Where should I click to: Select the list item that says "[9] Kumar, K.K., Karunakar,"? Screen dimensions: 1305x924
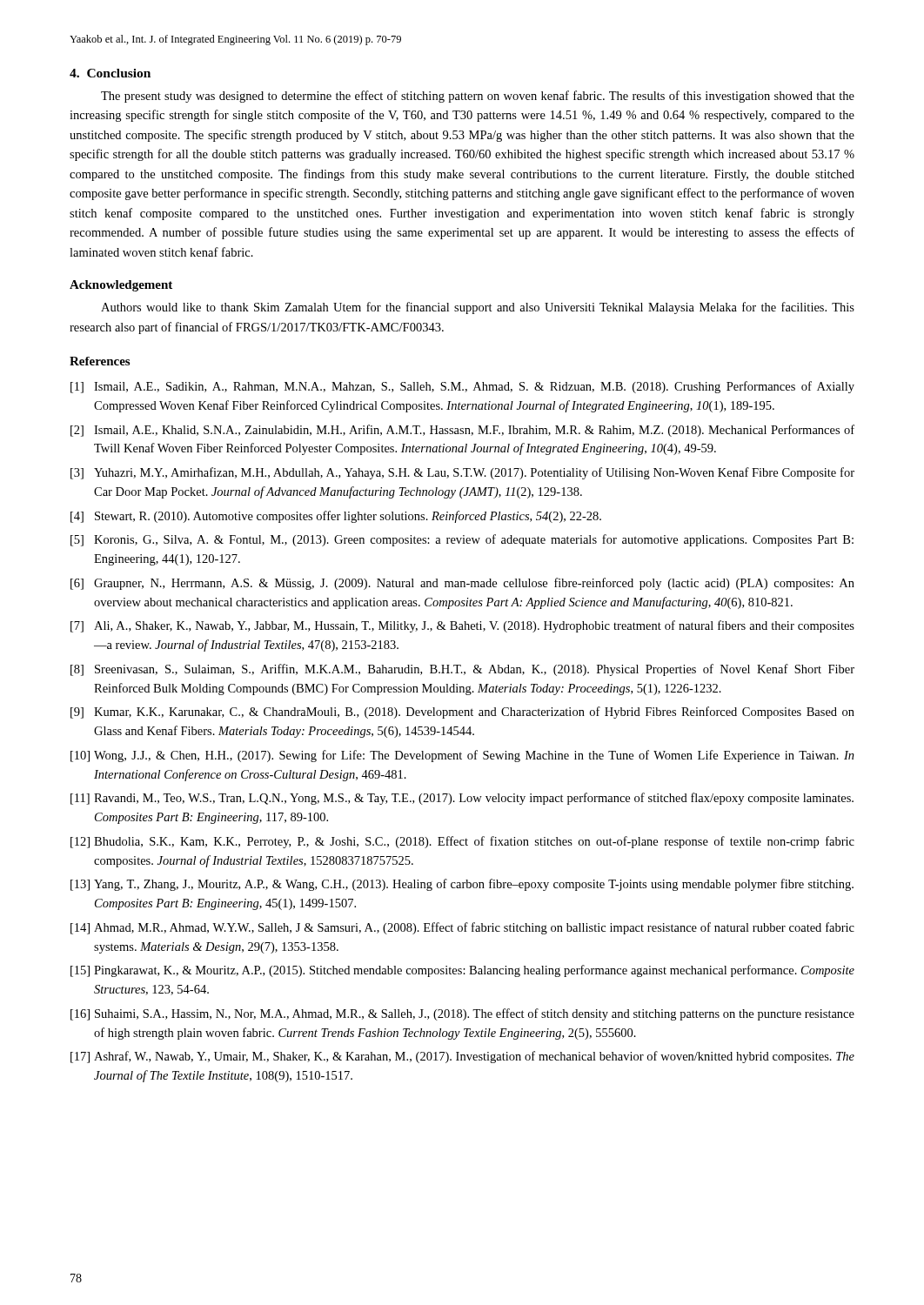coord(462,722)
